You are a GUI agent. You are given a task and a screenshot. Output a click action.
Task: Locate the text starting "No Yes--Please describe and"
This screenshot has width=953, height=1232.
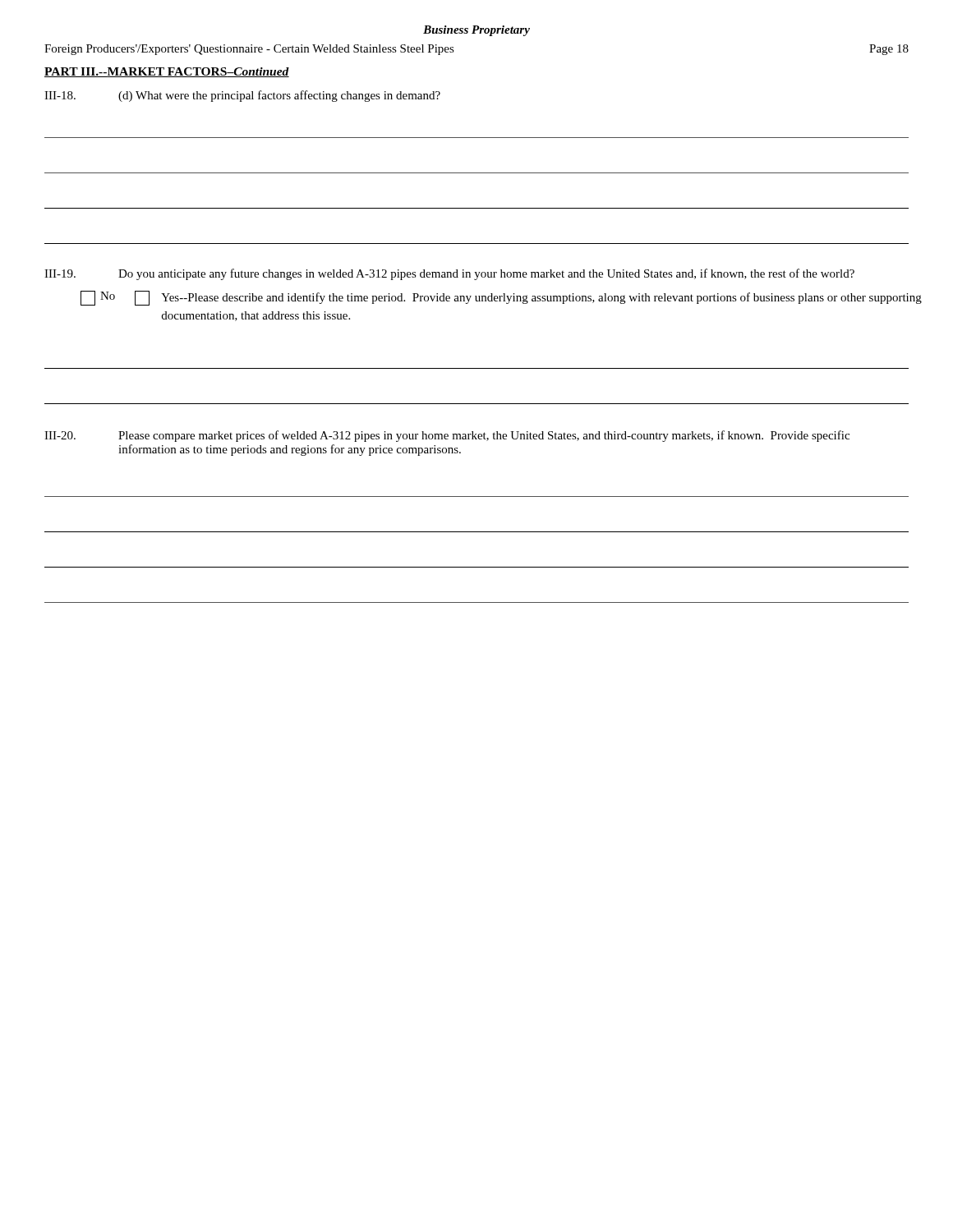pos(517,307)
